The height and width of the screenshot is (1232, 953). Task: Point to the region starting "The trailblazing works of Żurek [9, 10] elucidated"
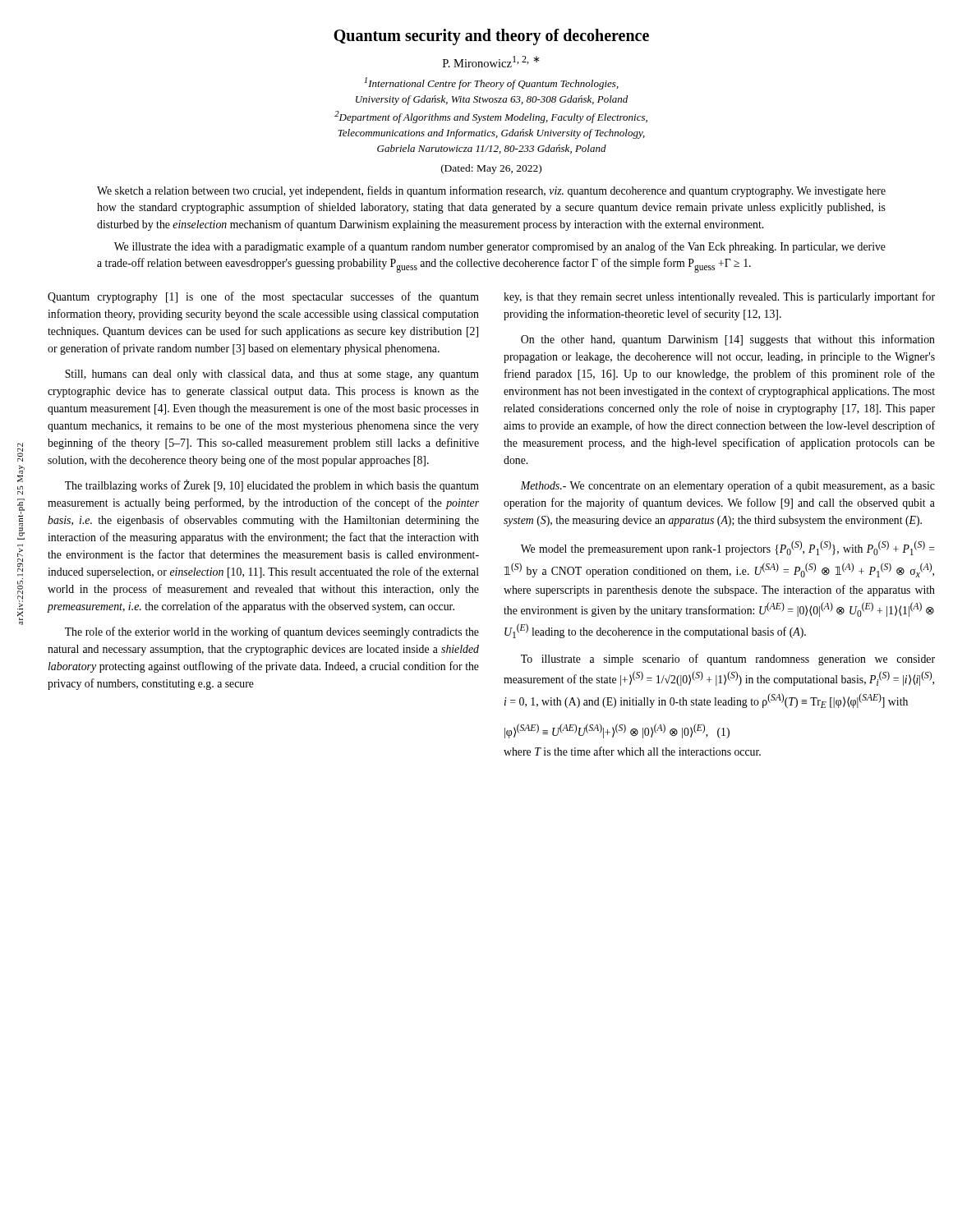[x=263, y=546]
